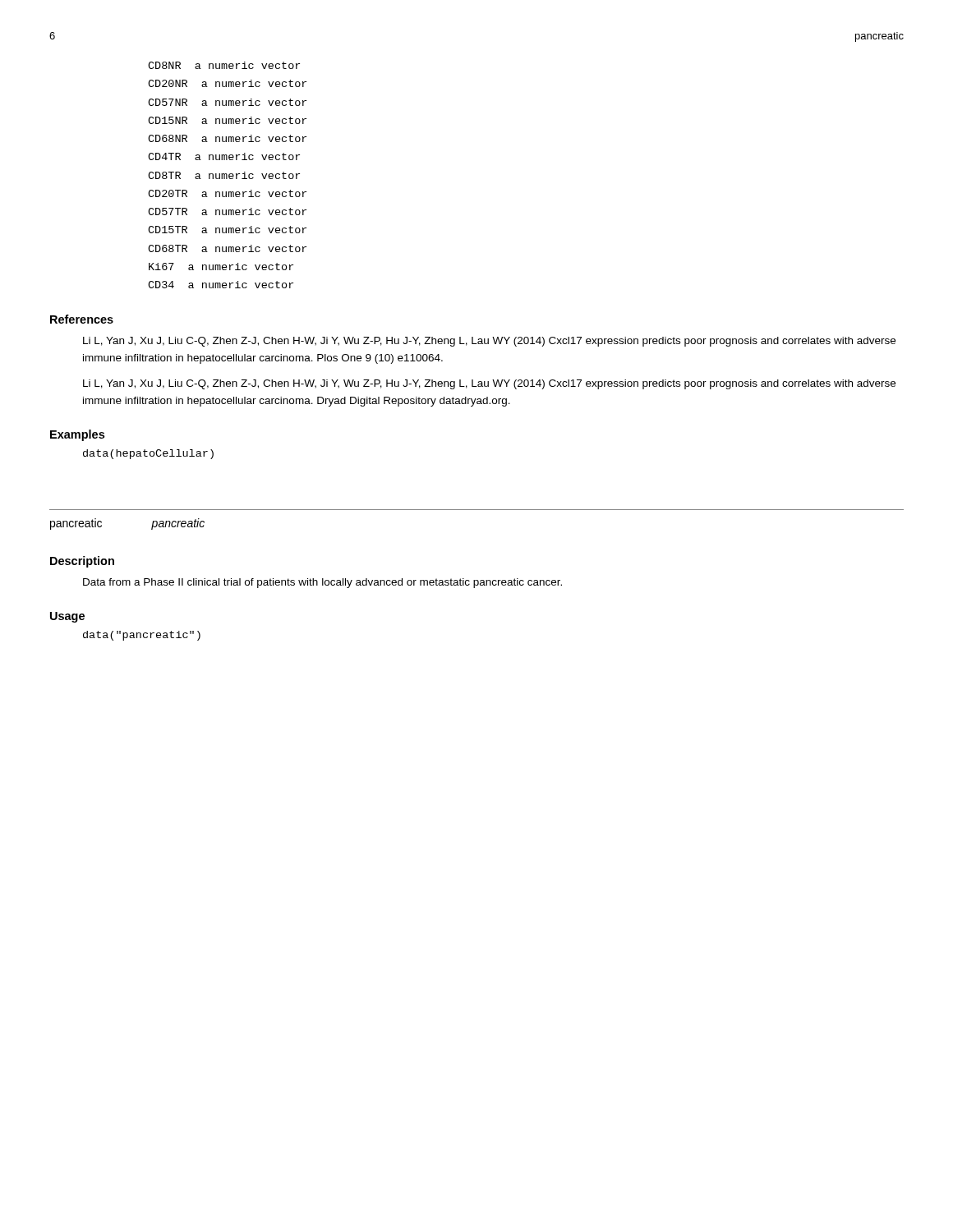The image size is (953, 1232).
Task: Navigate to the block starting "CD34 a numeric vector"
Action: tap(221, 286)
